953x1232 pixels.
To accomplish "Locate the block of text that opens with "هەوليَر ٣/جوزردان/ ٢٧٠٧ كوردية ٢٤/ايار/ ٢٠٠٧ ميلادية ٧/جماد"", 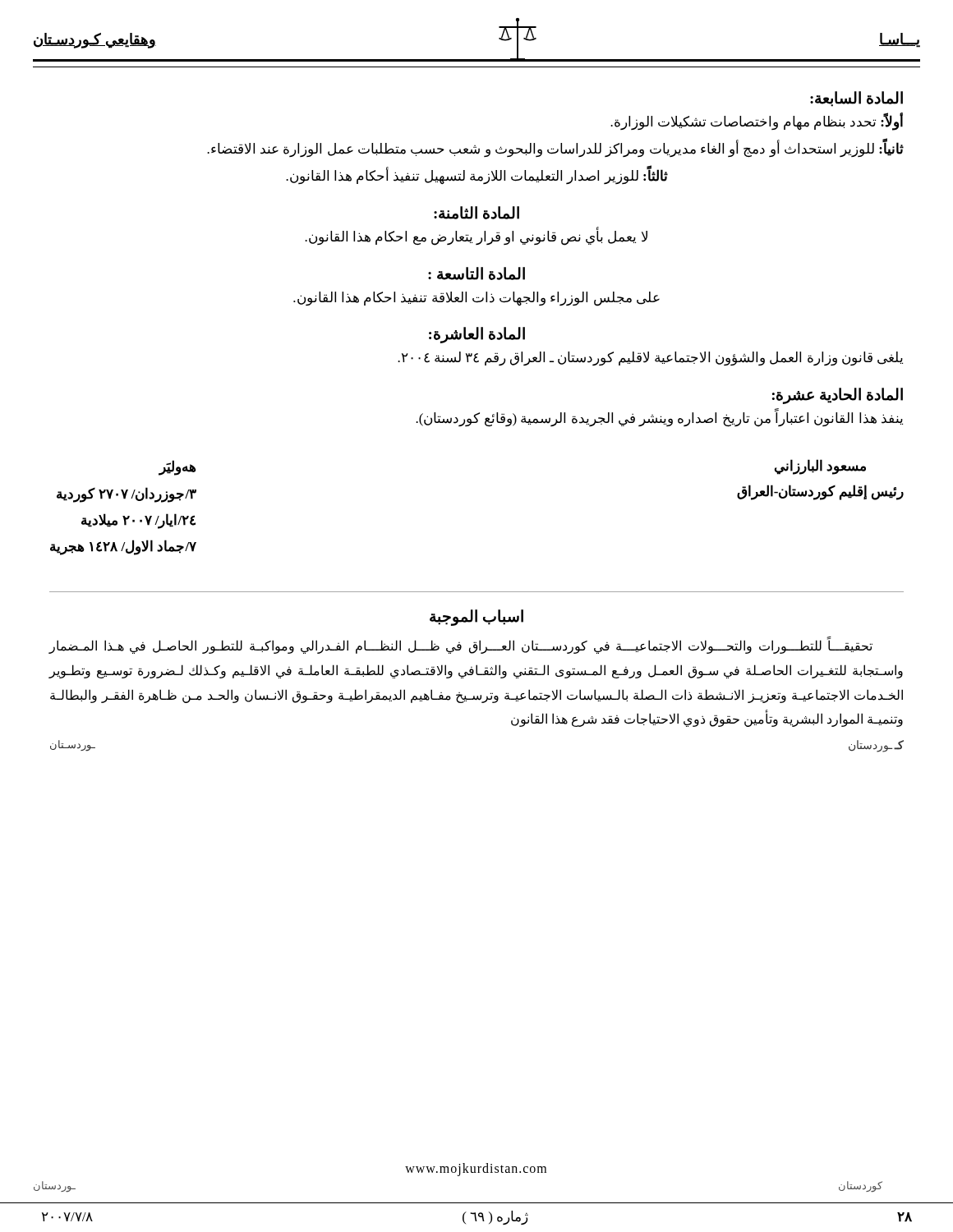I will coord(123,507).
